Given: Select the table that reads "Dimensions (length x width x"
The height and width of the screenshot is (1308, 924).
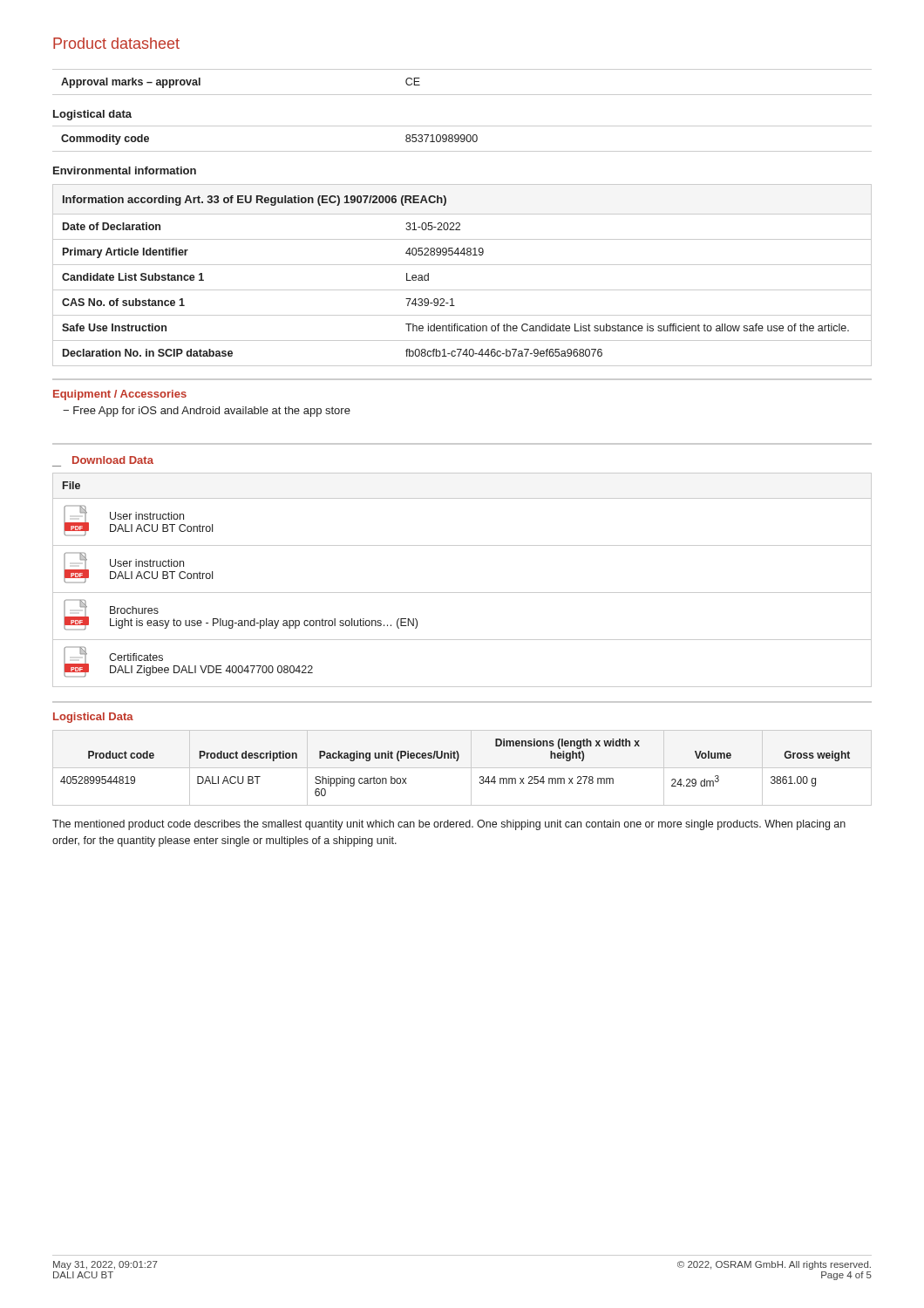Looking at the screenshot, I should coord(462,768).
